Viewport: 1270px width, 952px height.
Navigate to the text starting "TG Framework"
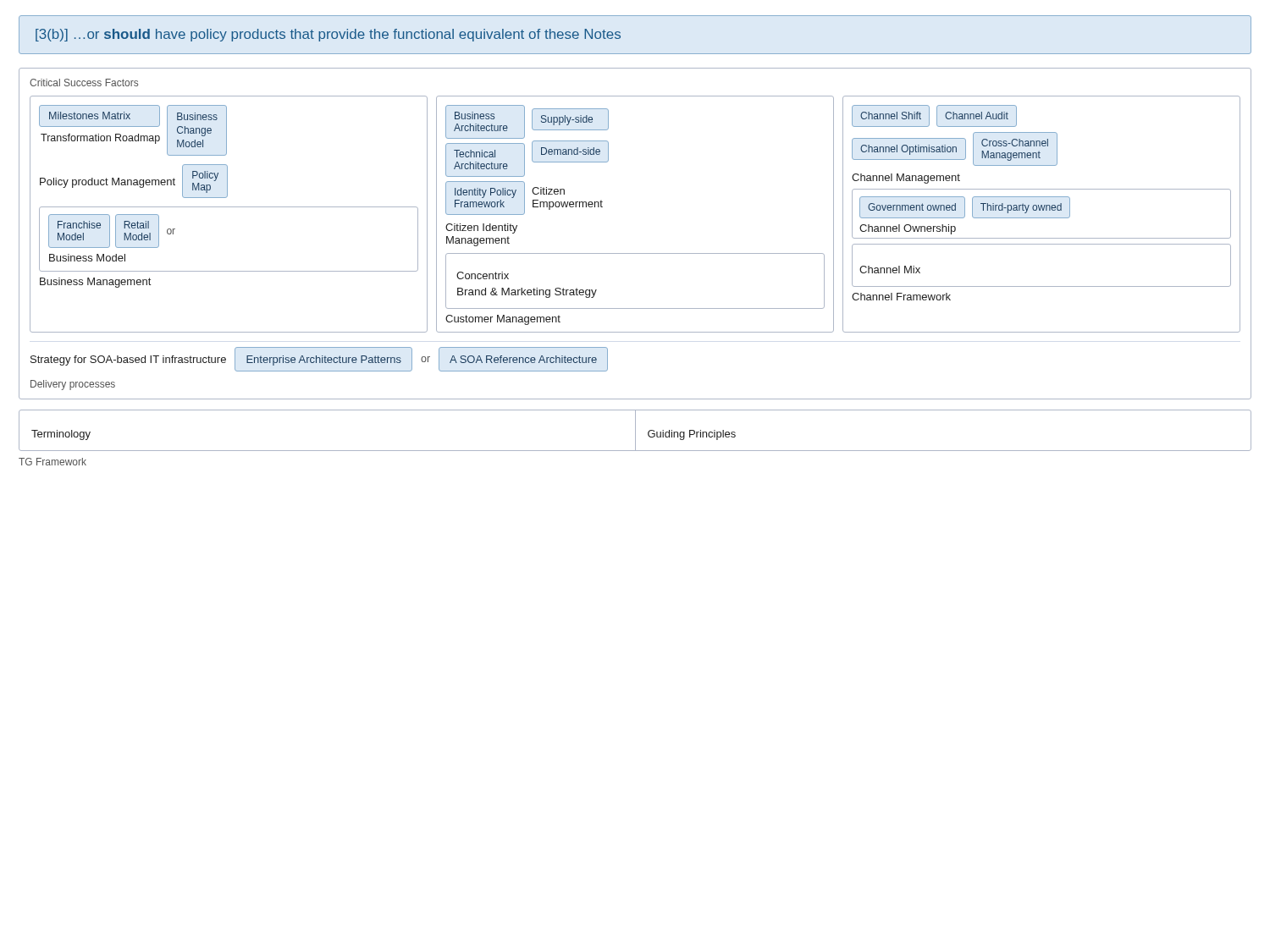tap(53, 462)
